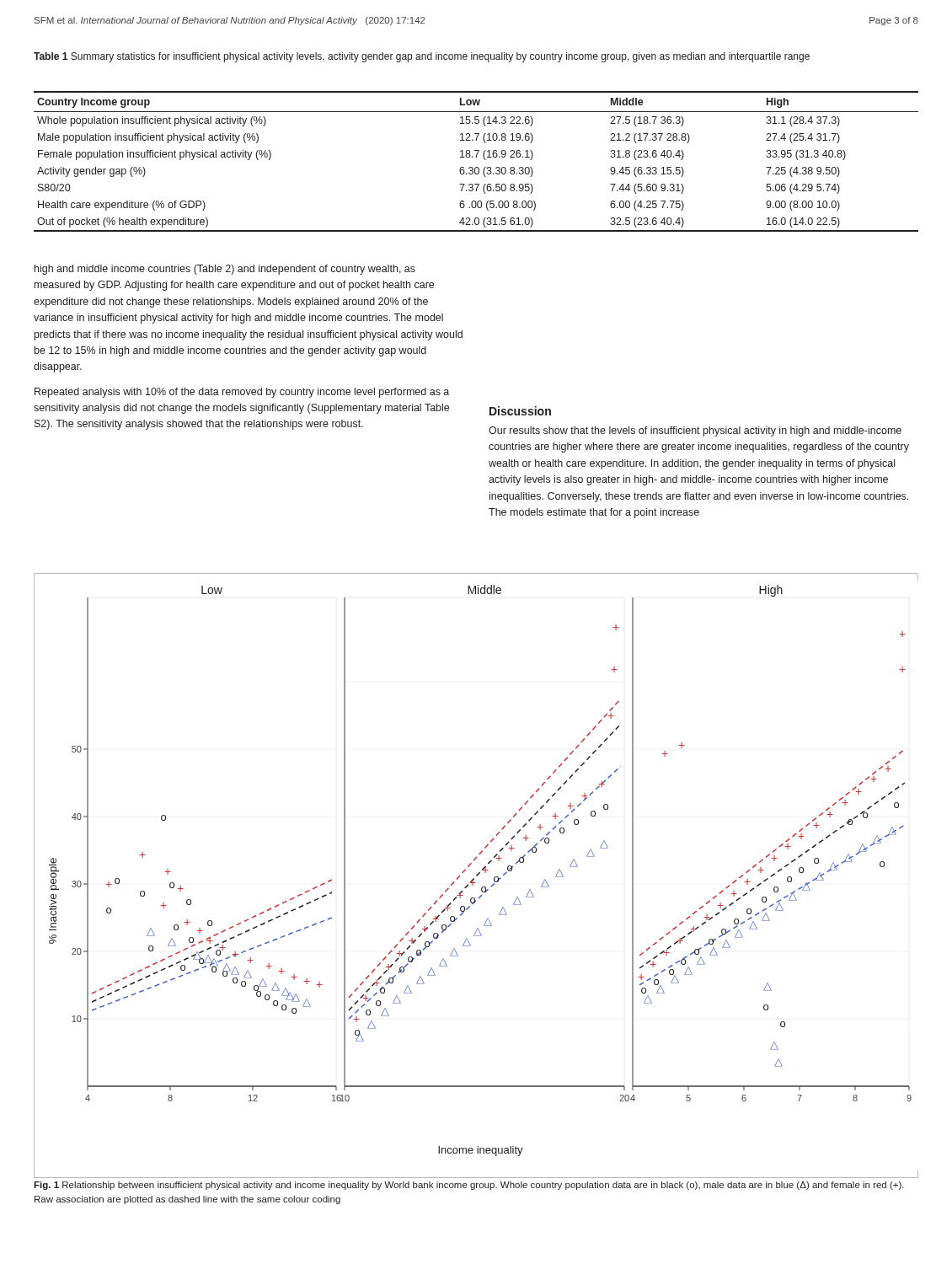Select the text block with the text "Our results show that the levels of"
Screen dimensions: 1264x952
pyautogui.click(x=699, y=471)
